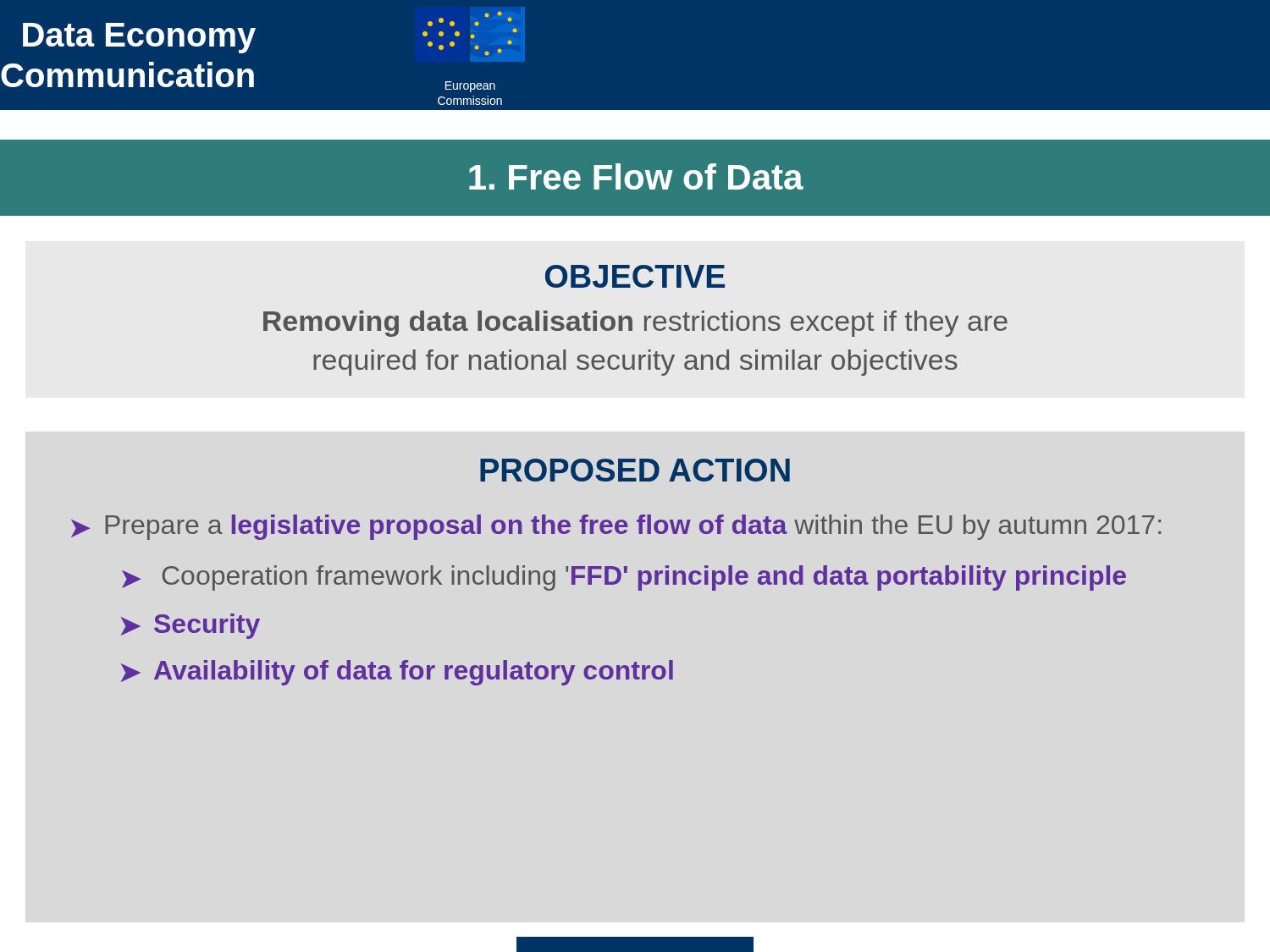The height and width of the screenshot is (952, 1270).
Task: Click on the logo
Action: (470, 58)
